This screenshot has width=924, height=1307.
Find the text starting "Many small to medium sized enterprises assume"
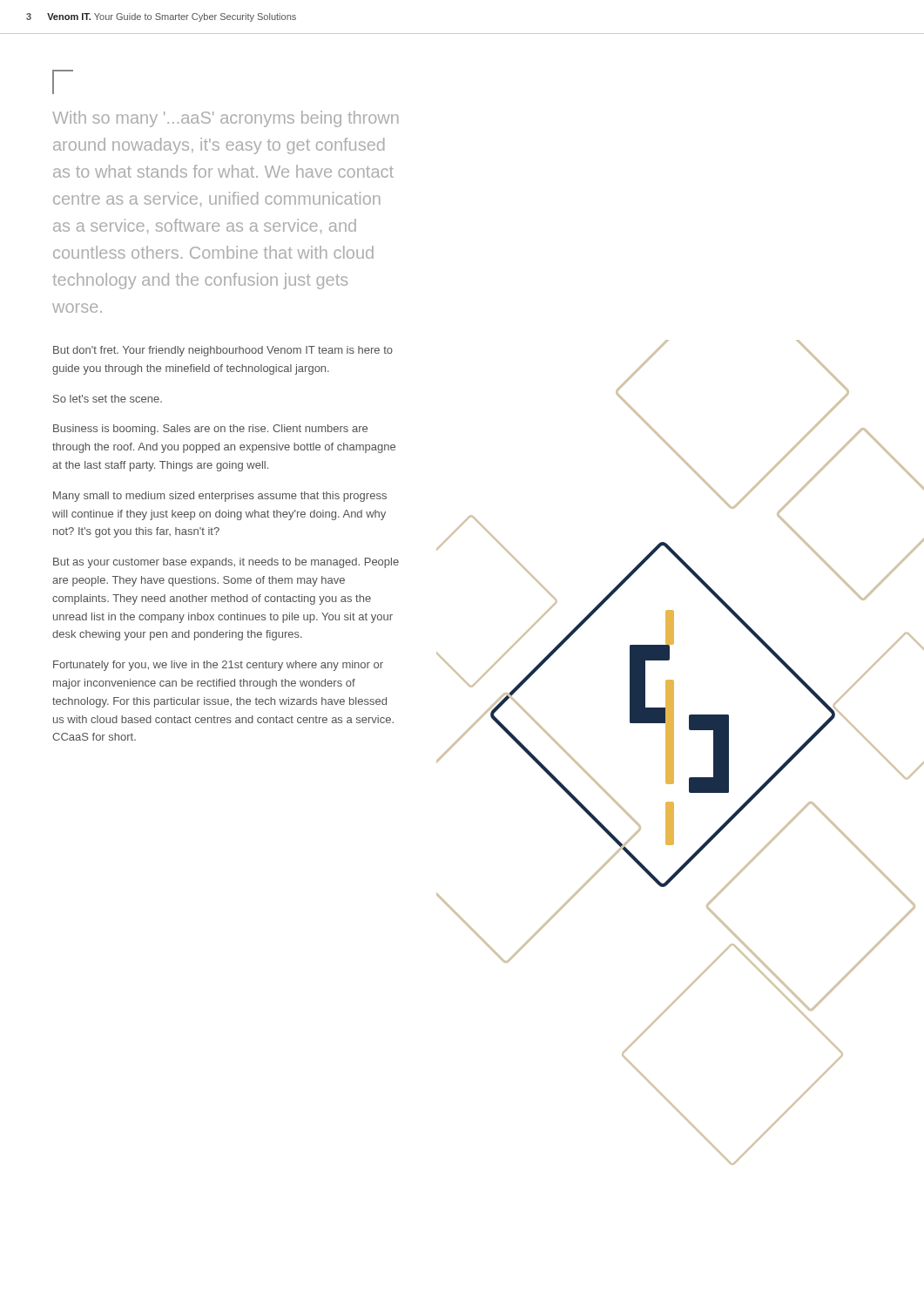click(x=220, y=513)
